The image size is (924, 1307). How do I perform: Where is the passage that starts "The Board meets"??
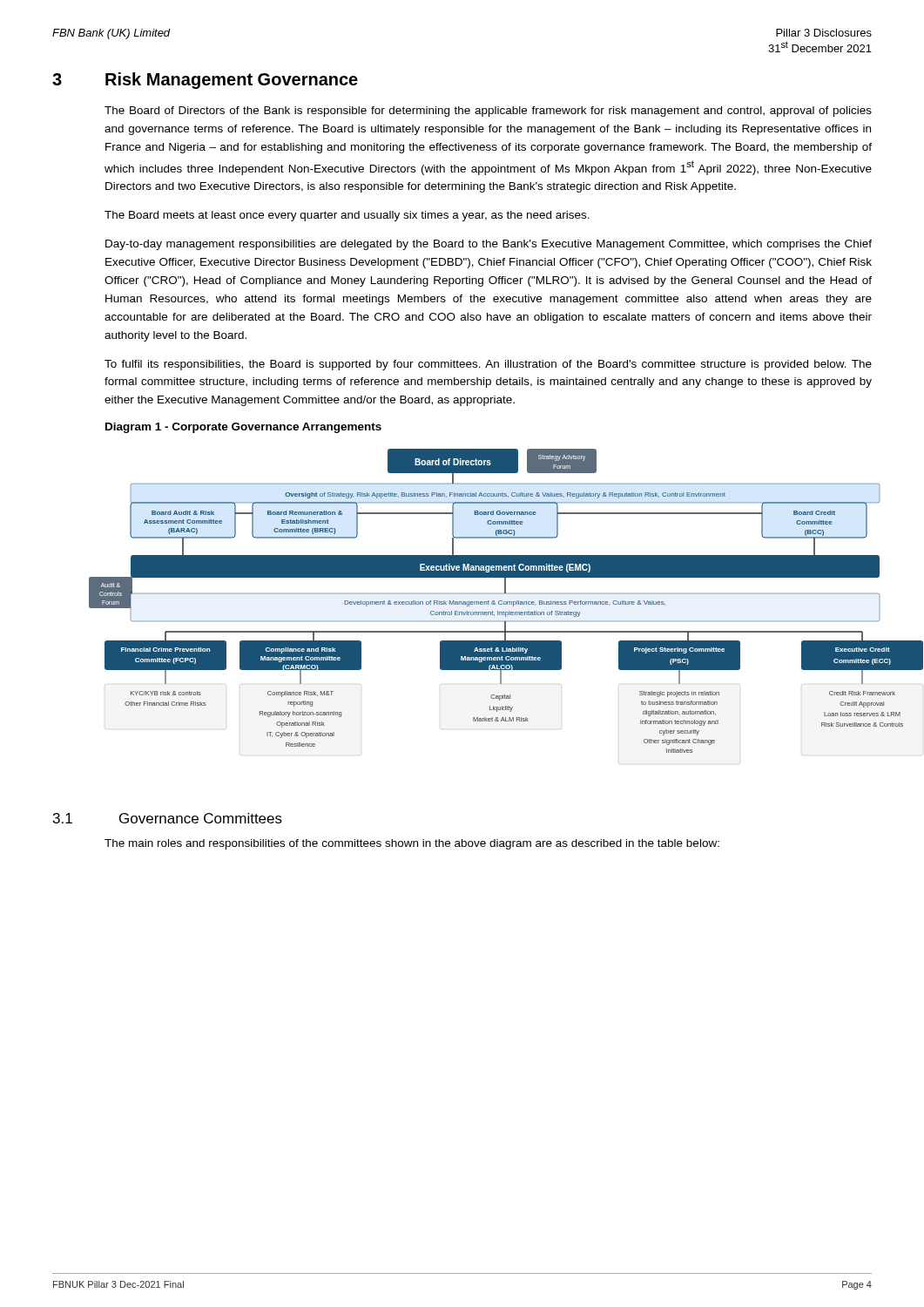point(347,215)
